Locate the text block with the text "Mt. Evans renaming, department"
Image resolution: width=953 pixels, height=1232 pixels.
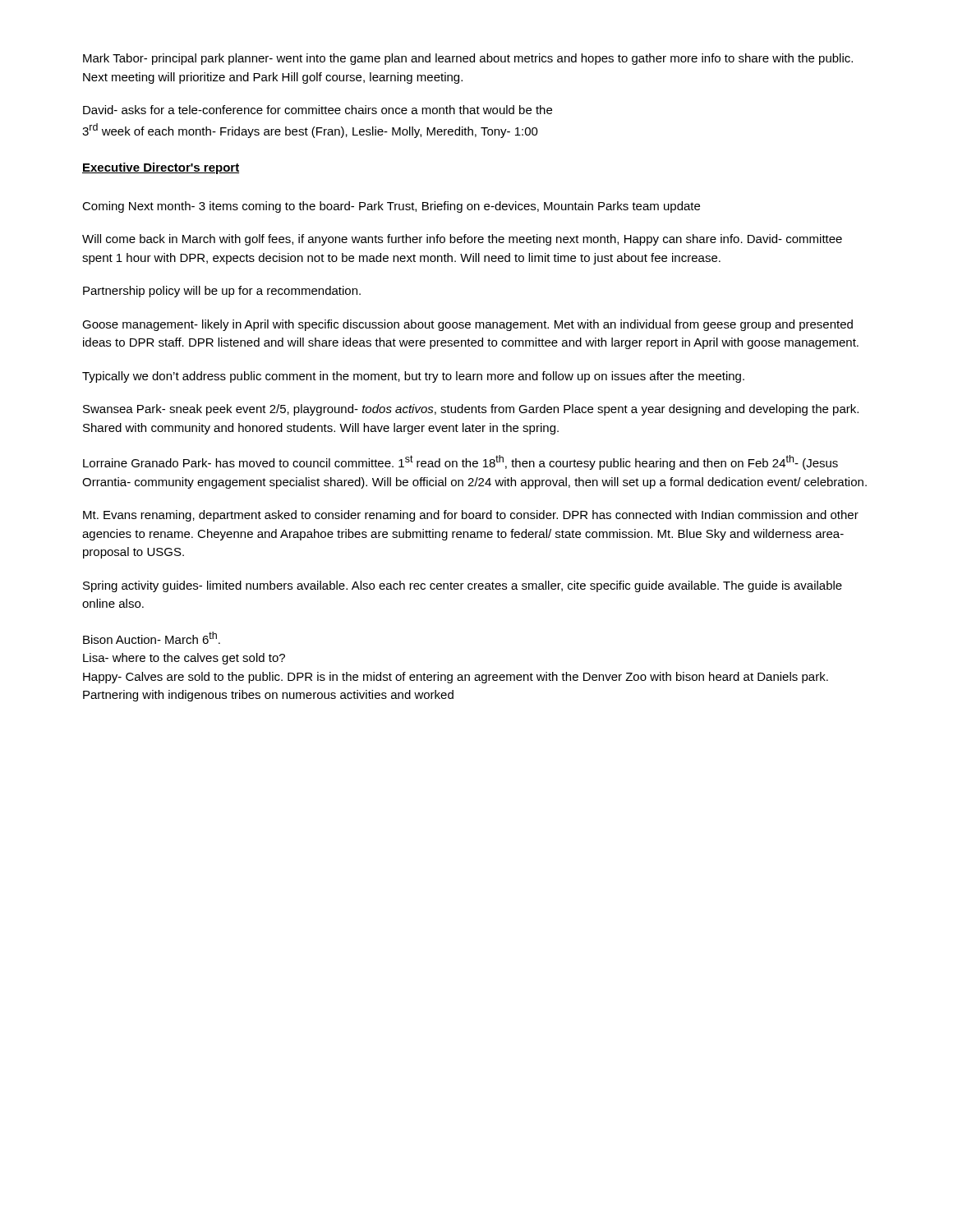(x=470, y=533)
